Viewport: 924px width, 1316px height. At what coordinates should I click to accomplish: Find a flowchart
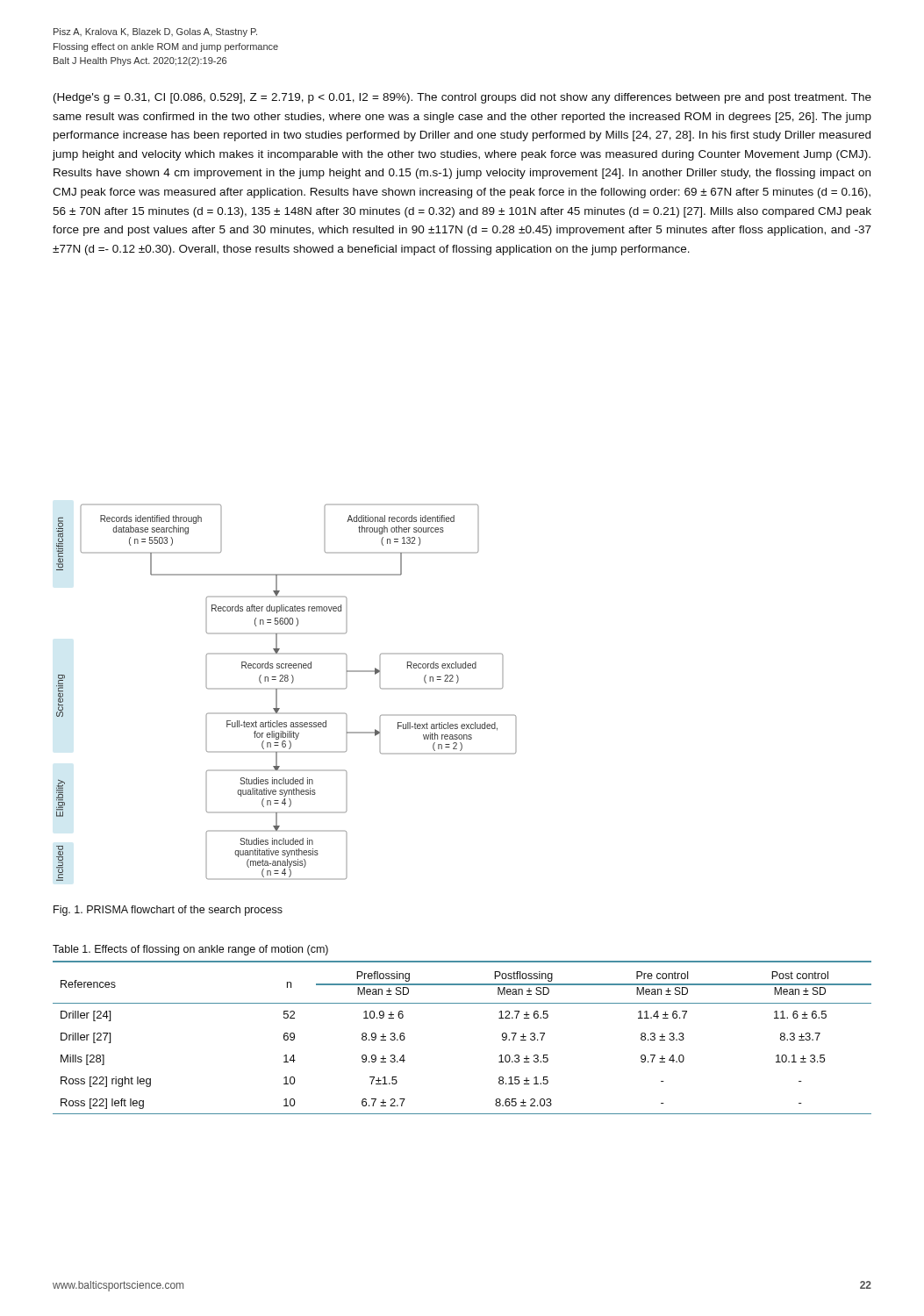(462, 690)
